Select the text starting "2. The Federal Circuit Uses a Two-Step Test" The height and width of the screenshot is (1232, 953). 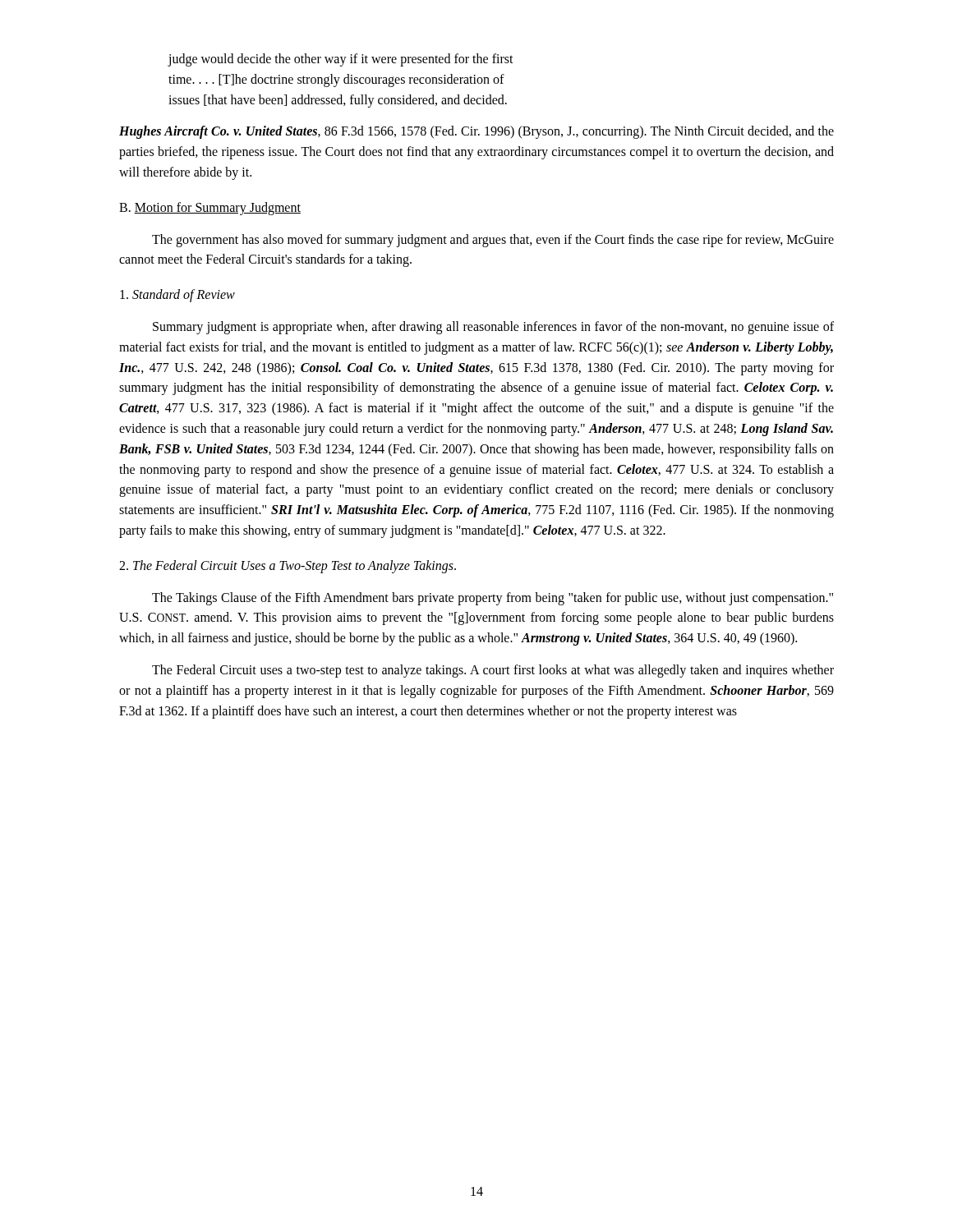pos(288,567)
